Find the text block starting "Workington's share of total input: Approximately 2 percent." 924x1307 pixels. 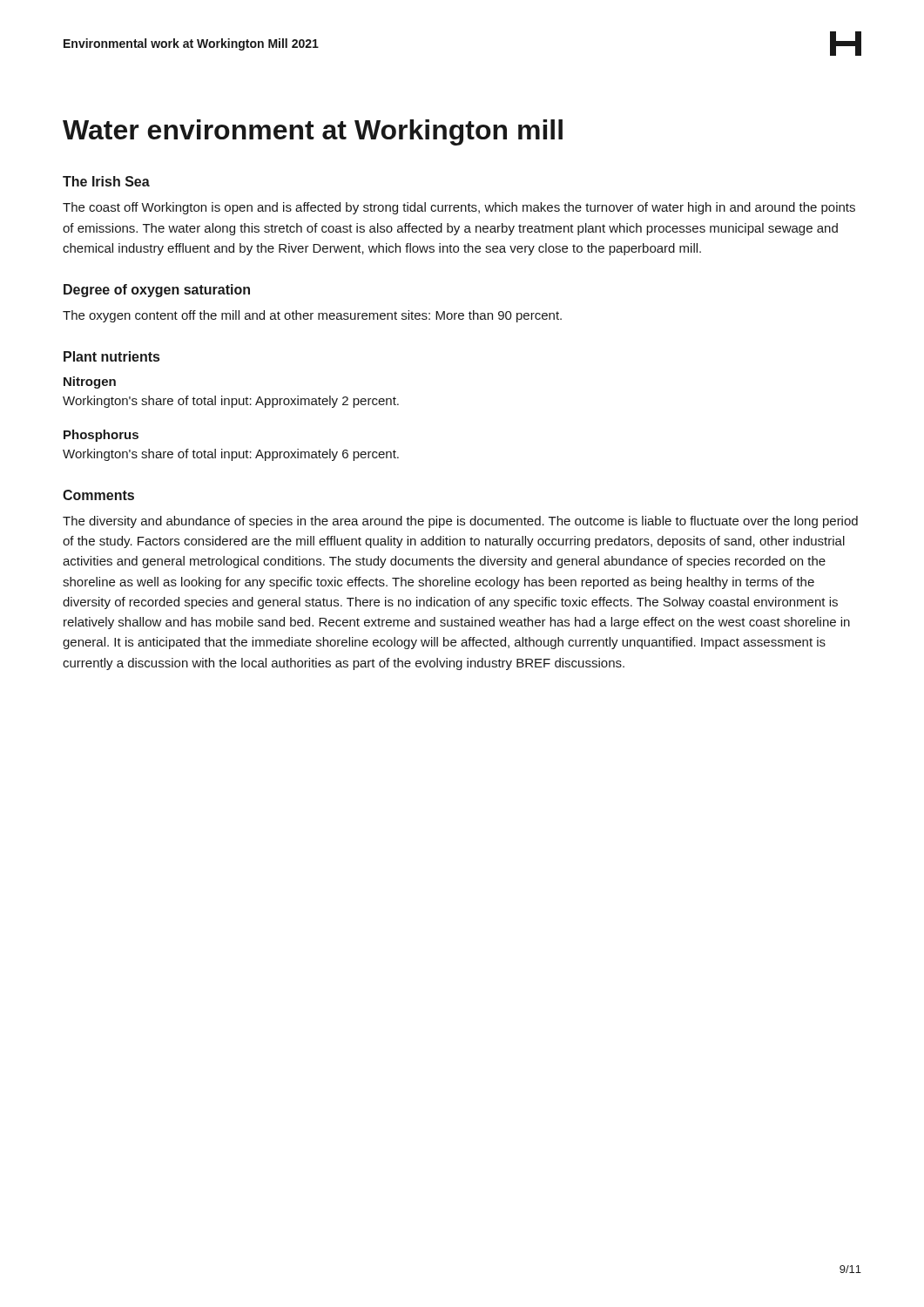click(231, 401)
